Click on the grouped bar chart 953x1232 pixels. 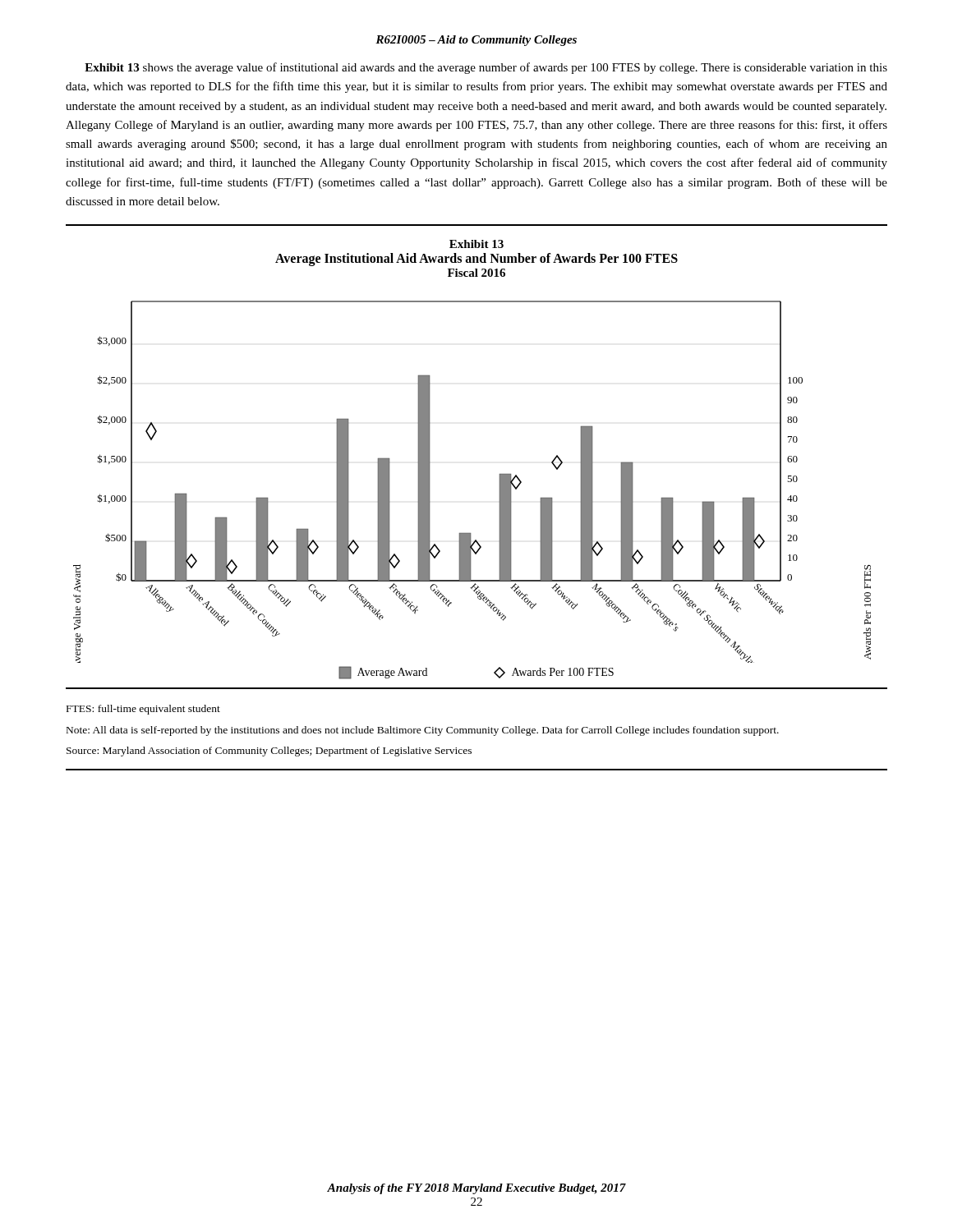pos(476,482)
